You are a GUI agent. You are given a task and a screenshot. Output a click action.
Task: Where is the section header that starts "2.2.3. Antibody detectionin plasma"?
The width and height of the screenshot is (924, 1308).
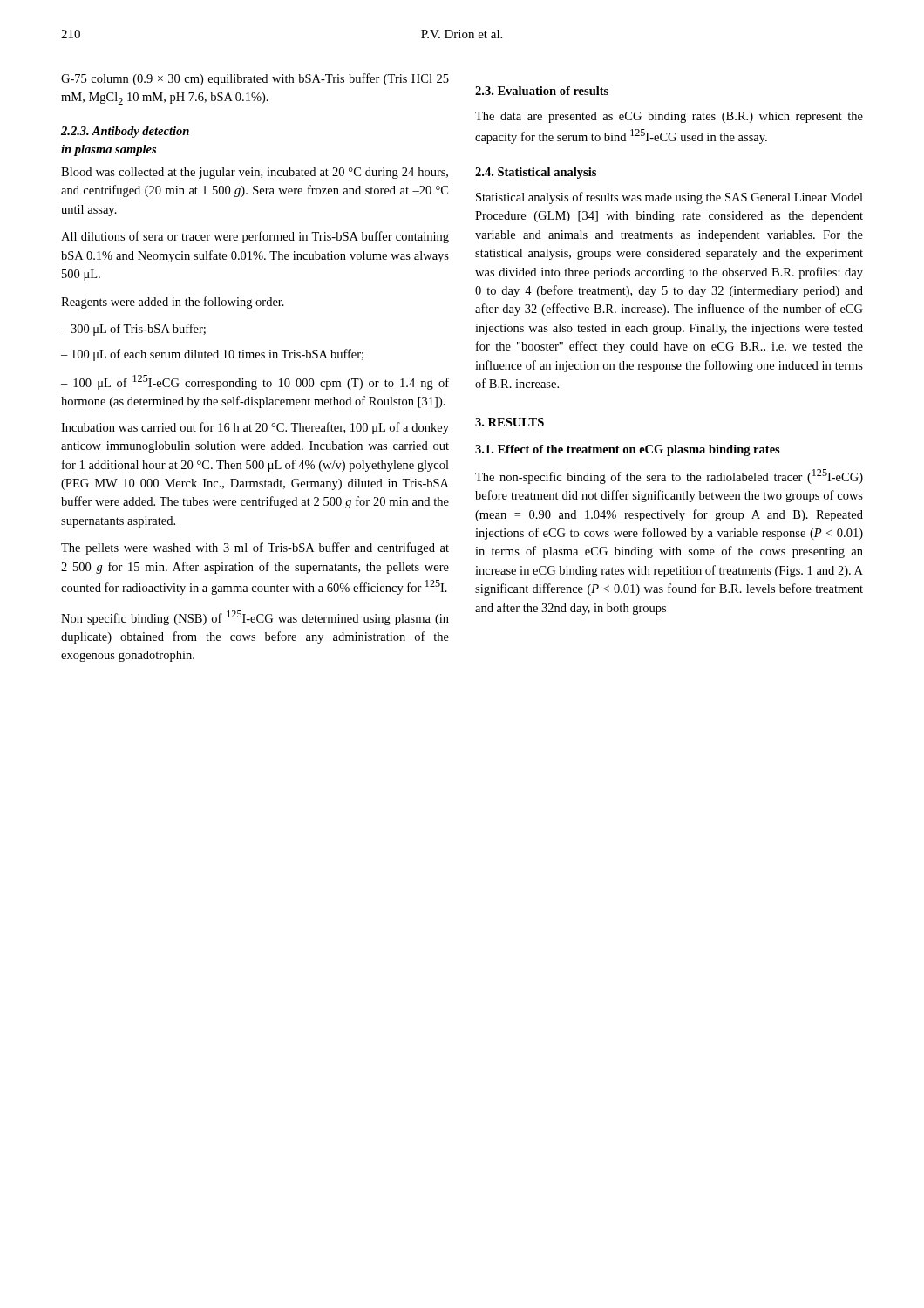125,140
